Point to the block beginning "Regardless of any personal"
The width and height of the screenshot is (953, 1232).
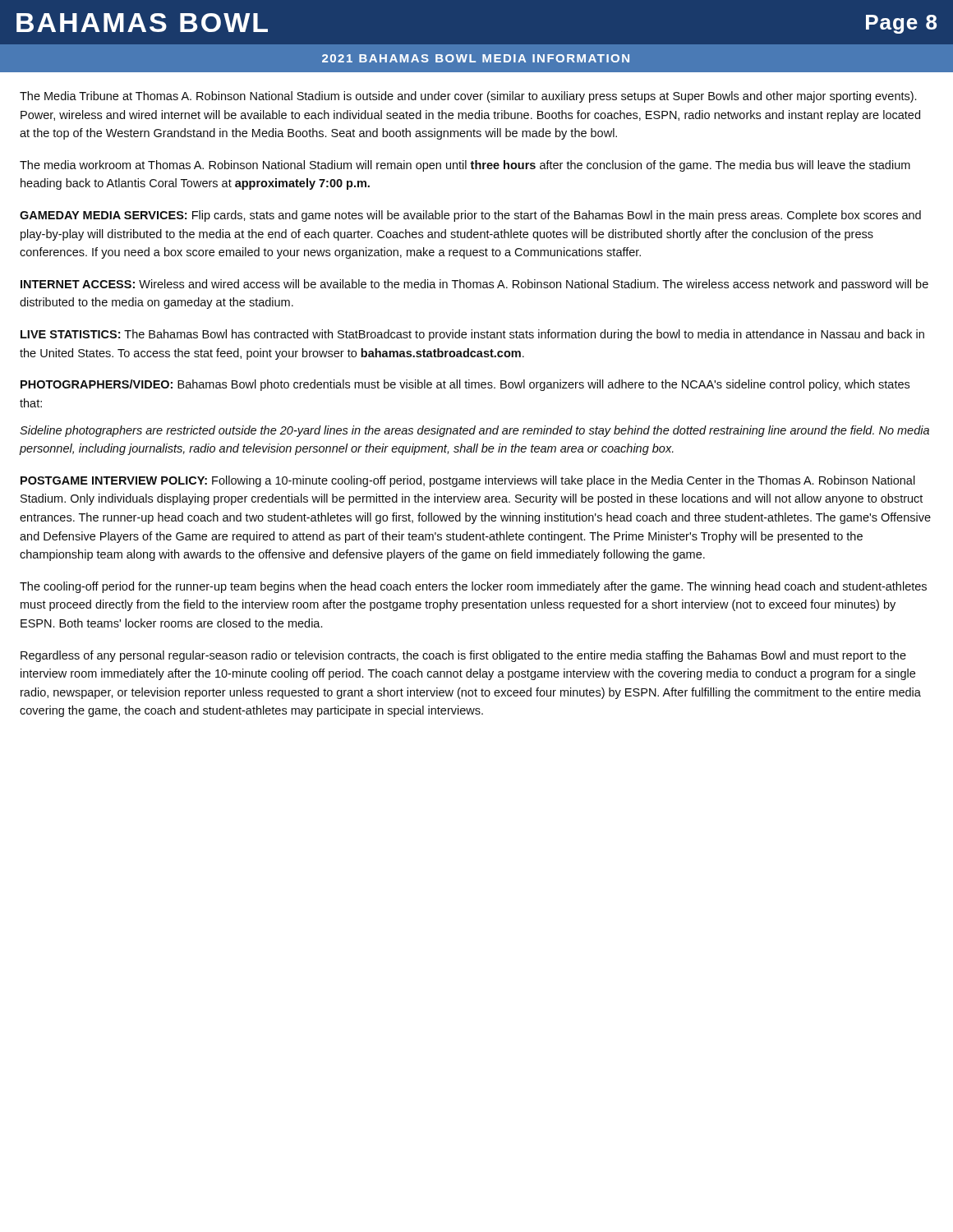tap(470, 683)
